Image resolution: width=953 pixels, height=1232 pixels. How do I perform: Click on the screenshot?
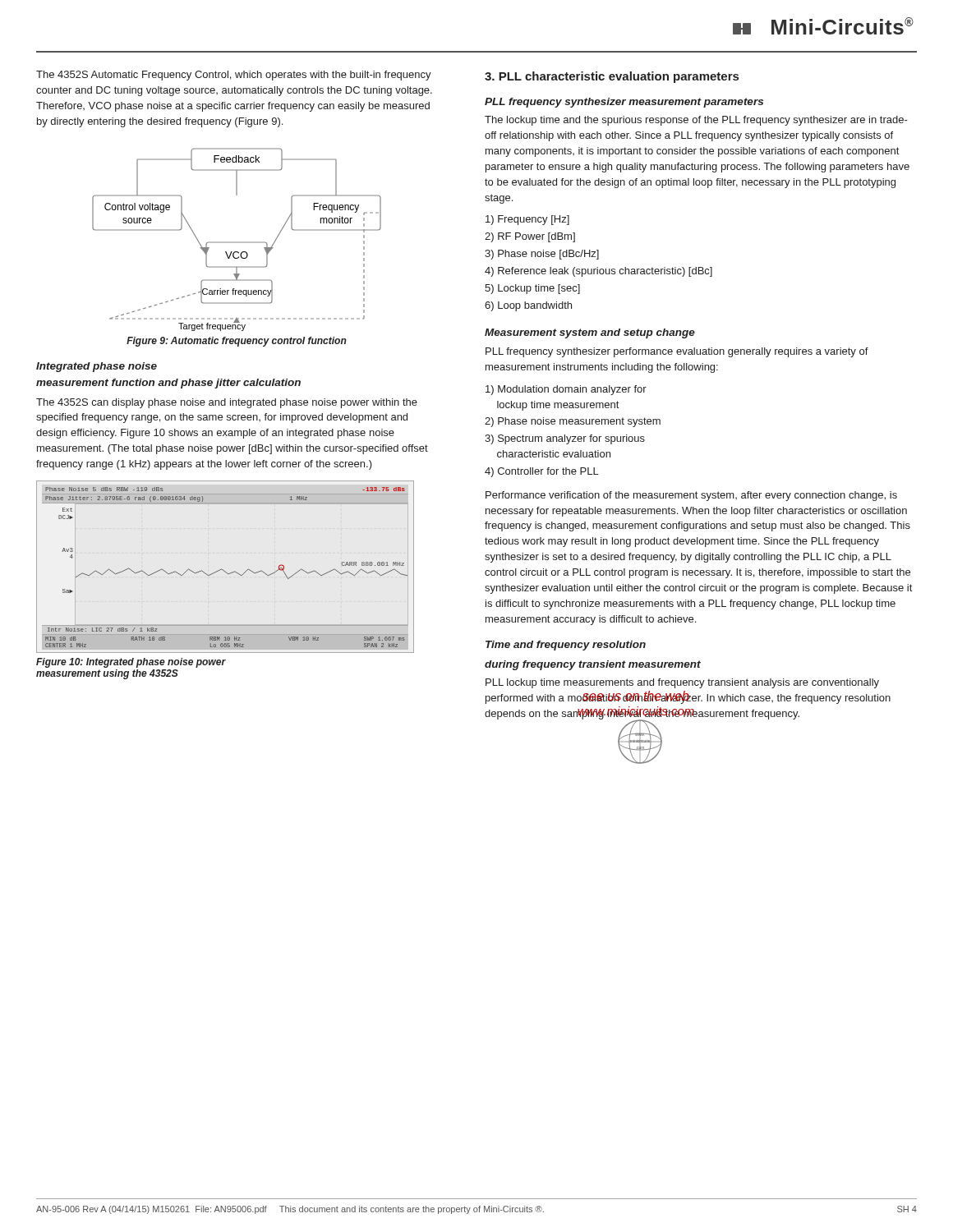(237, 580)
